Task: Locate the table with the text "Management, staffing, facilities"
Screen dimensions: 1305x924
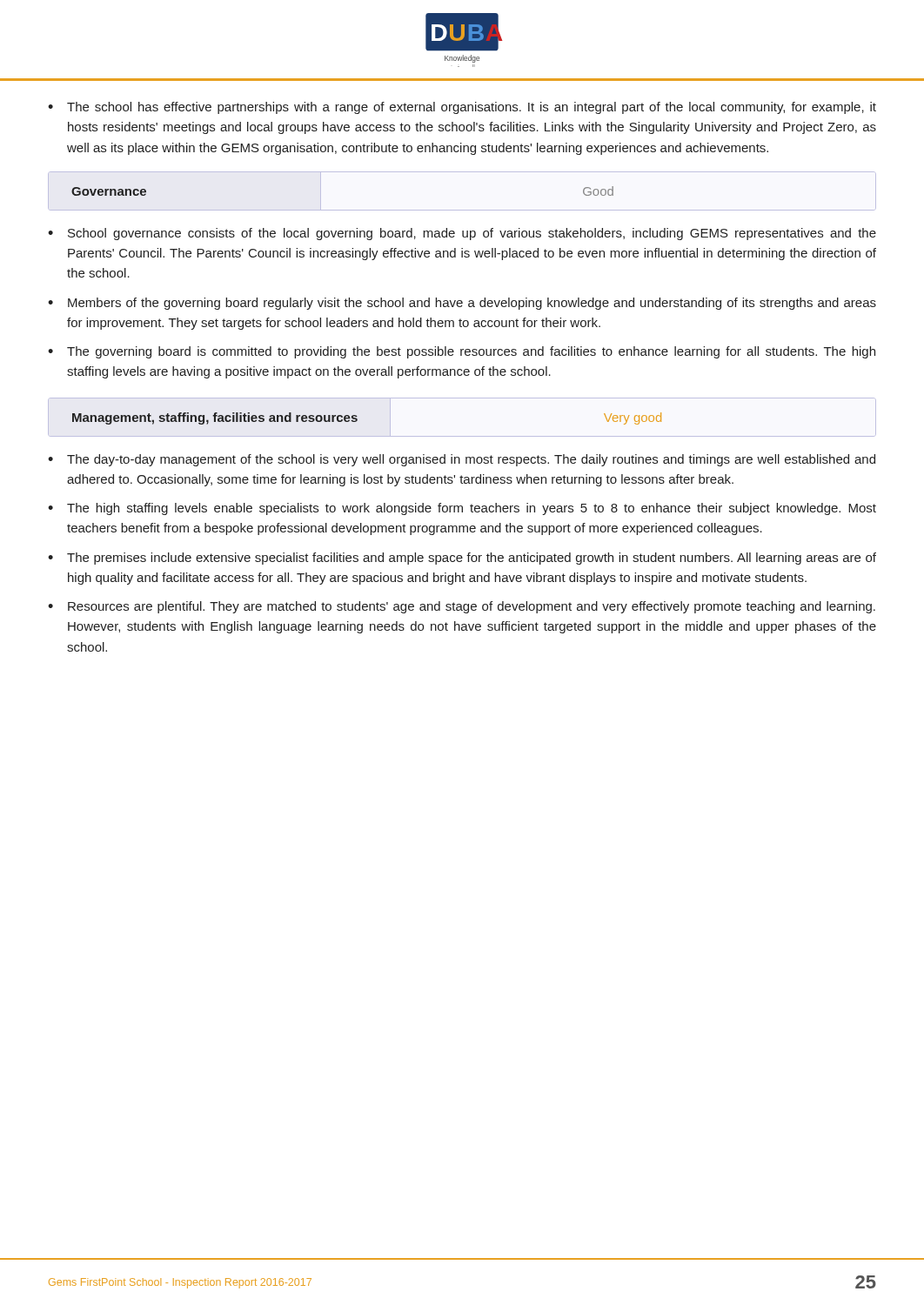Action: (462, 417)
